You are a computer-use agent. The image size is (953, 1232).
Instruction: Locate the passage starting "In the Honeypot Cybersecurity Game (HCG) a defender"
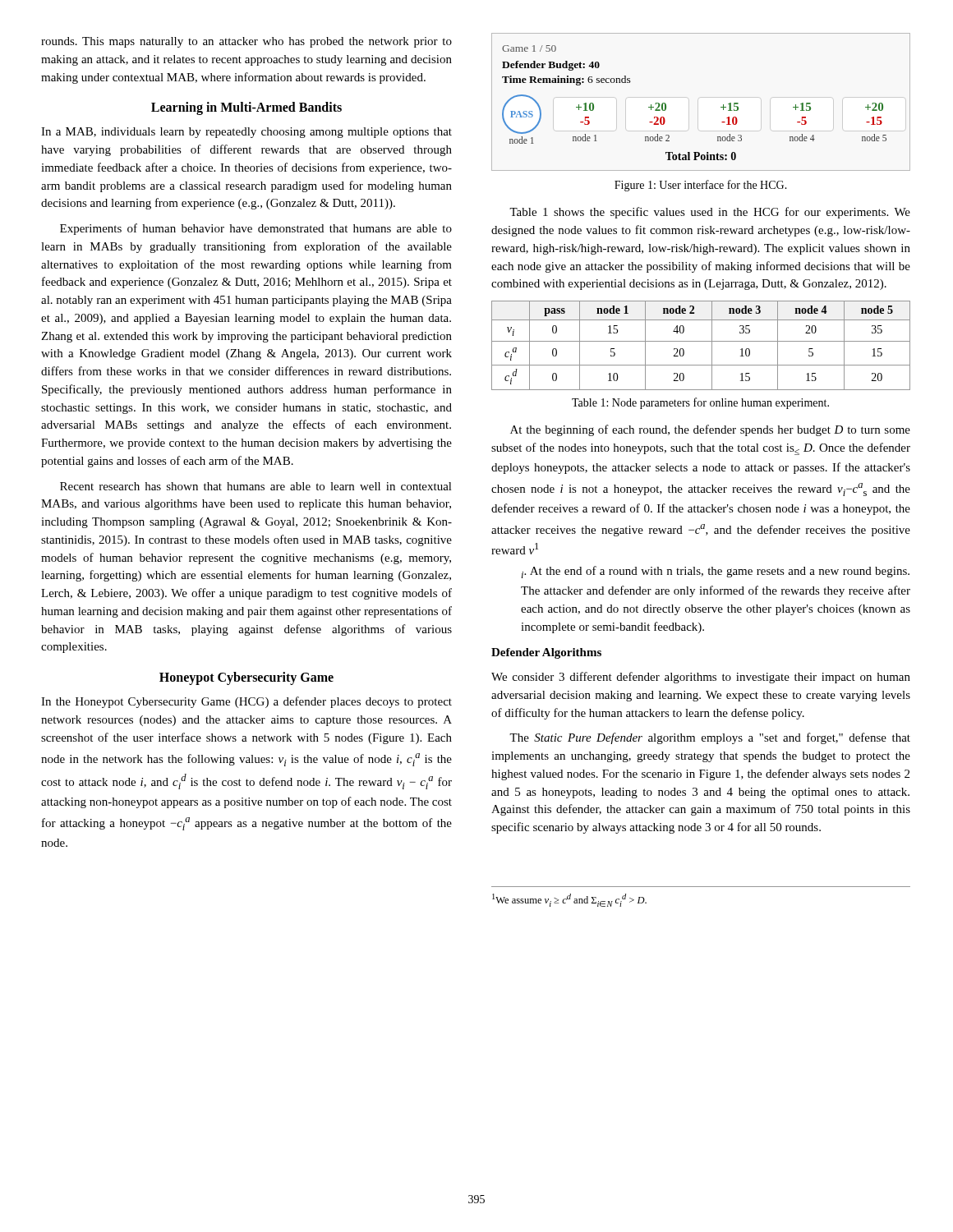point(246,773)
